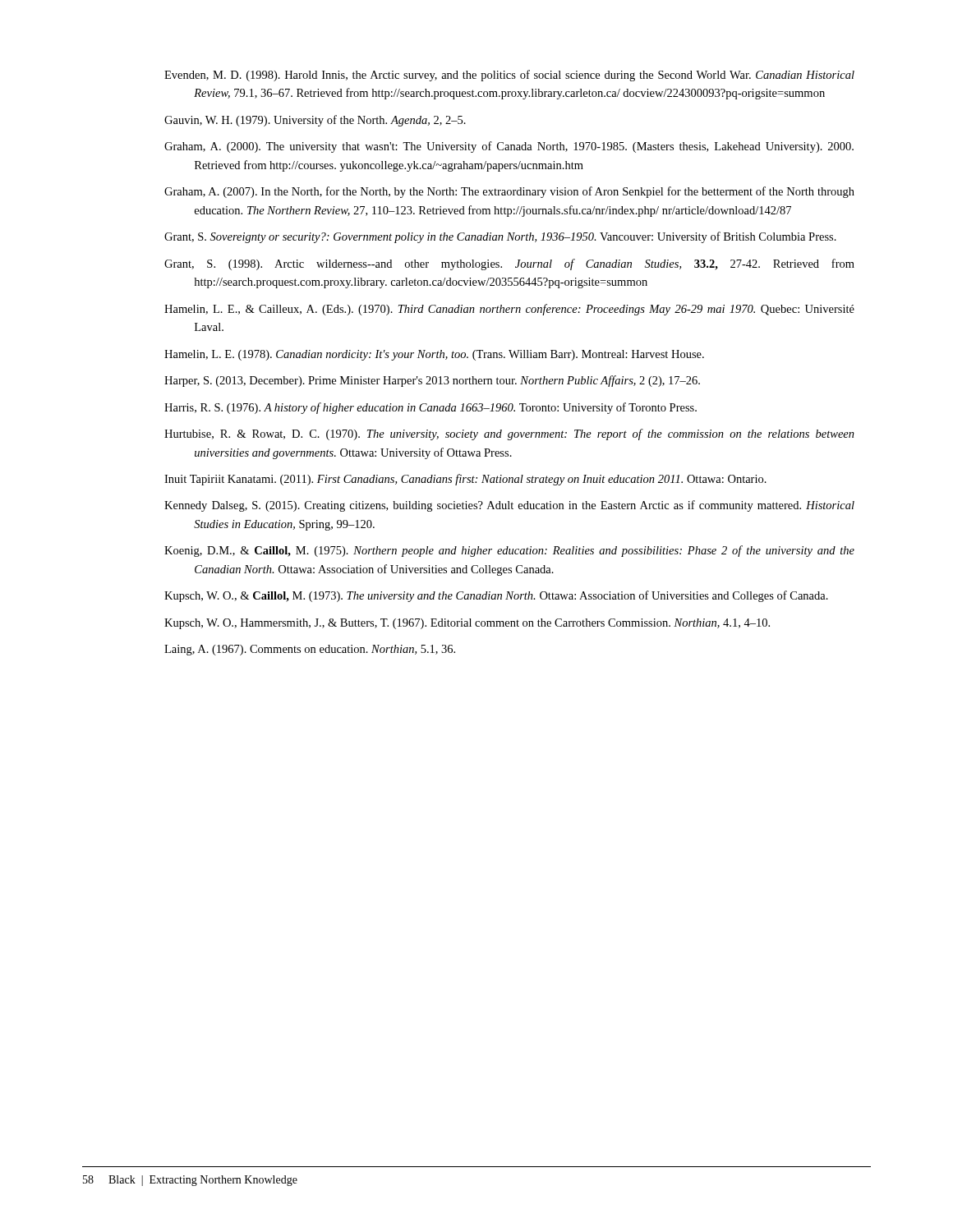Find the list item that reads "Graham, A. (2000). The university that wasn't:"

[509, 156]
